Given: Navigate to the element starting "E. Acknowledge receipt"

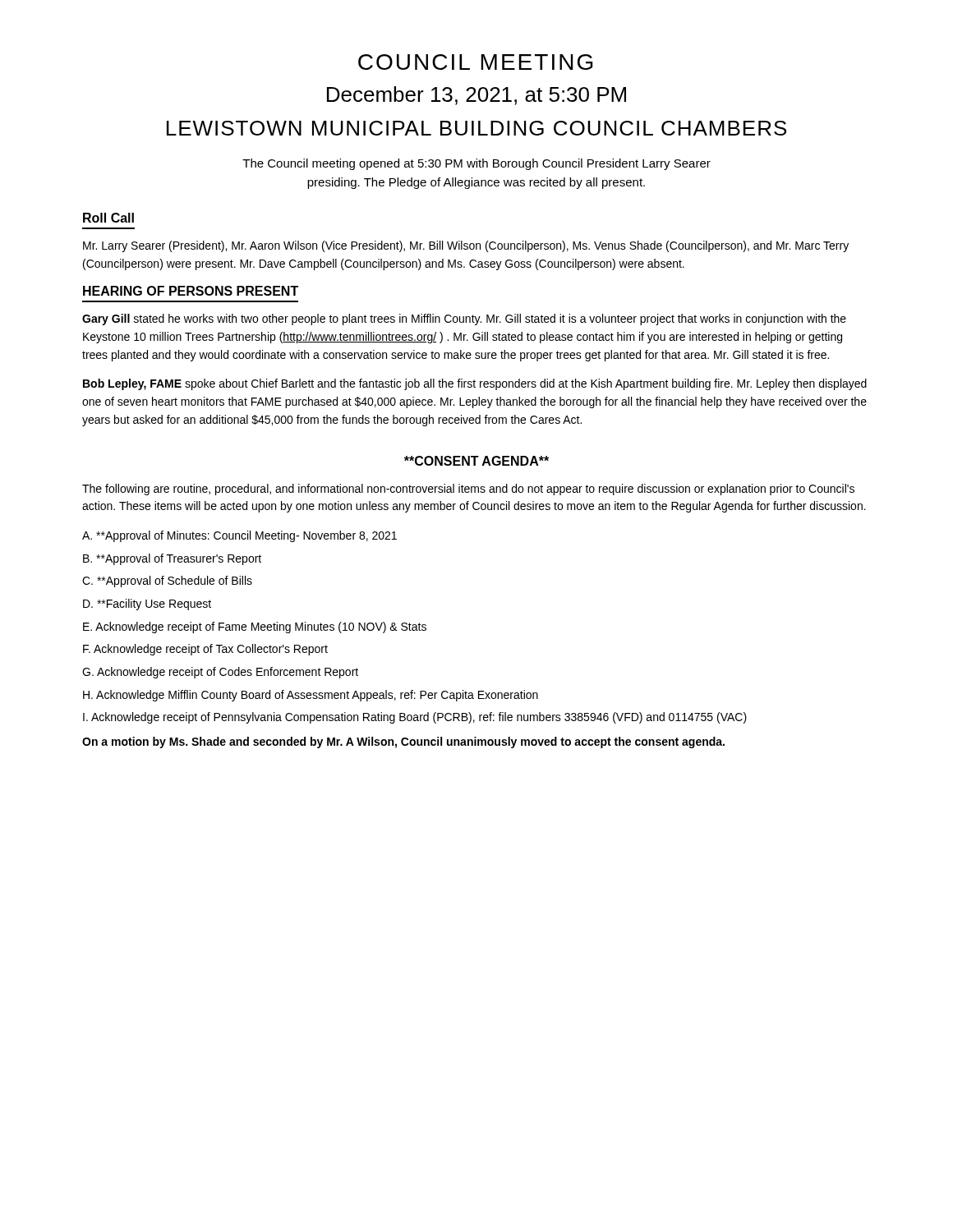Looking at the screenshot, I should click(x=254, y=626).
